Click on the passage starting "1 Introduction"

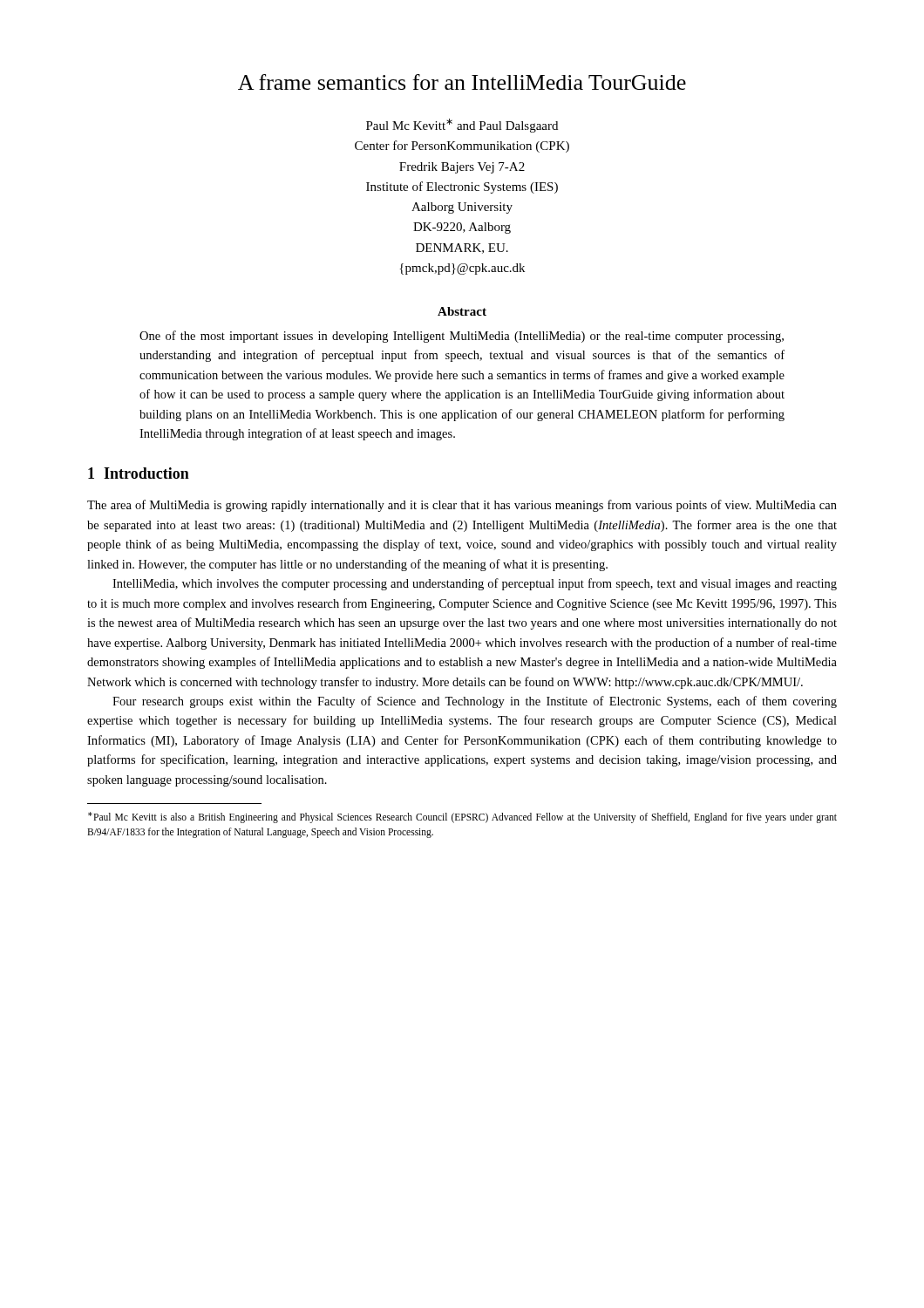click(x=138, y=474)
